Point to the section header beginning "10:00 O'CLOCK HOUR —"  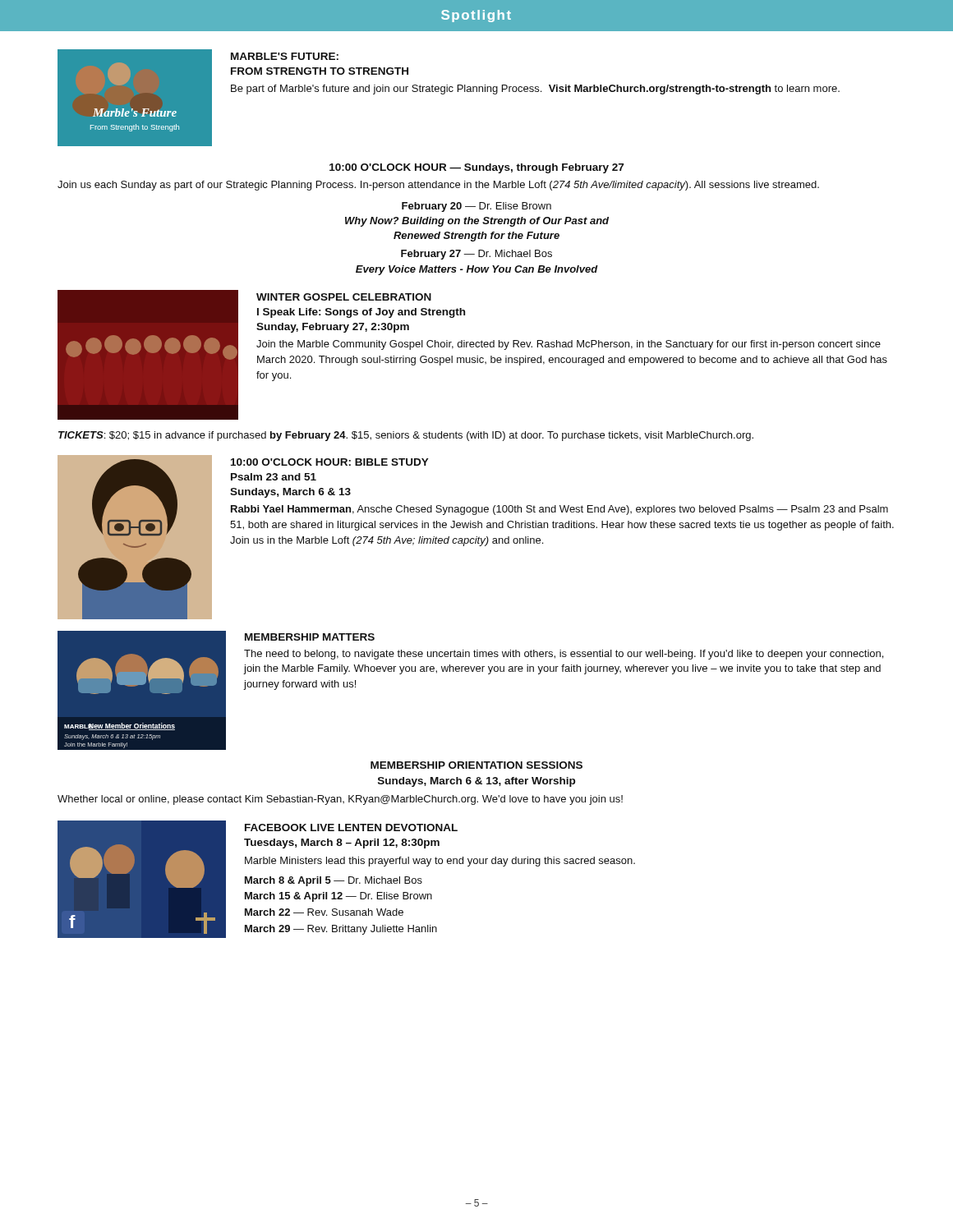click(x=476, y=167)
